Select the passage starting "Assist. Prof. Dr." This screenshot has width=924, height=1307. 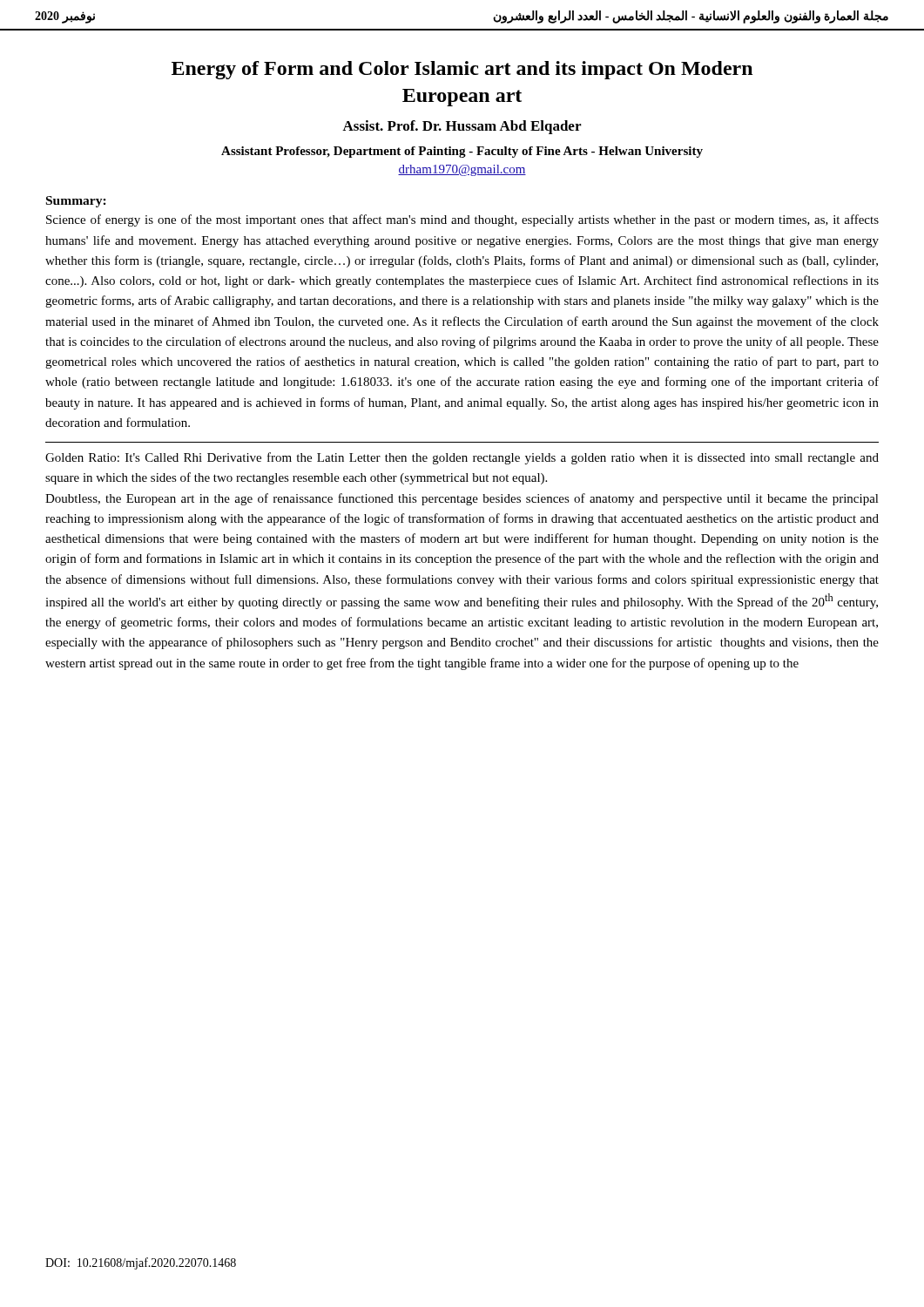[x=462, y=127]
